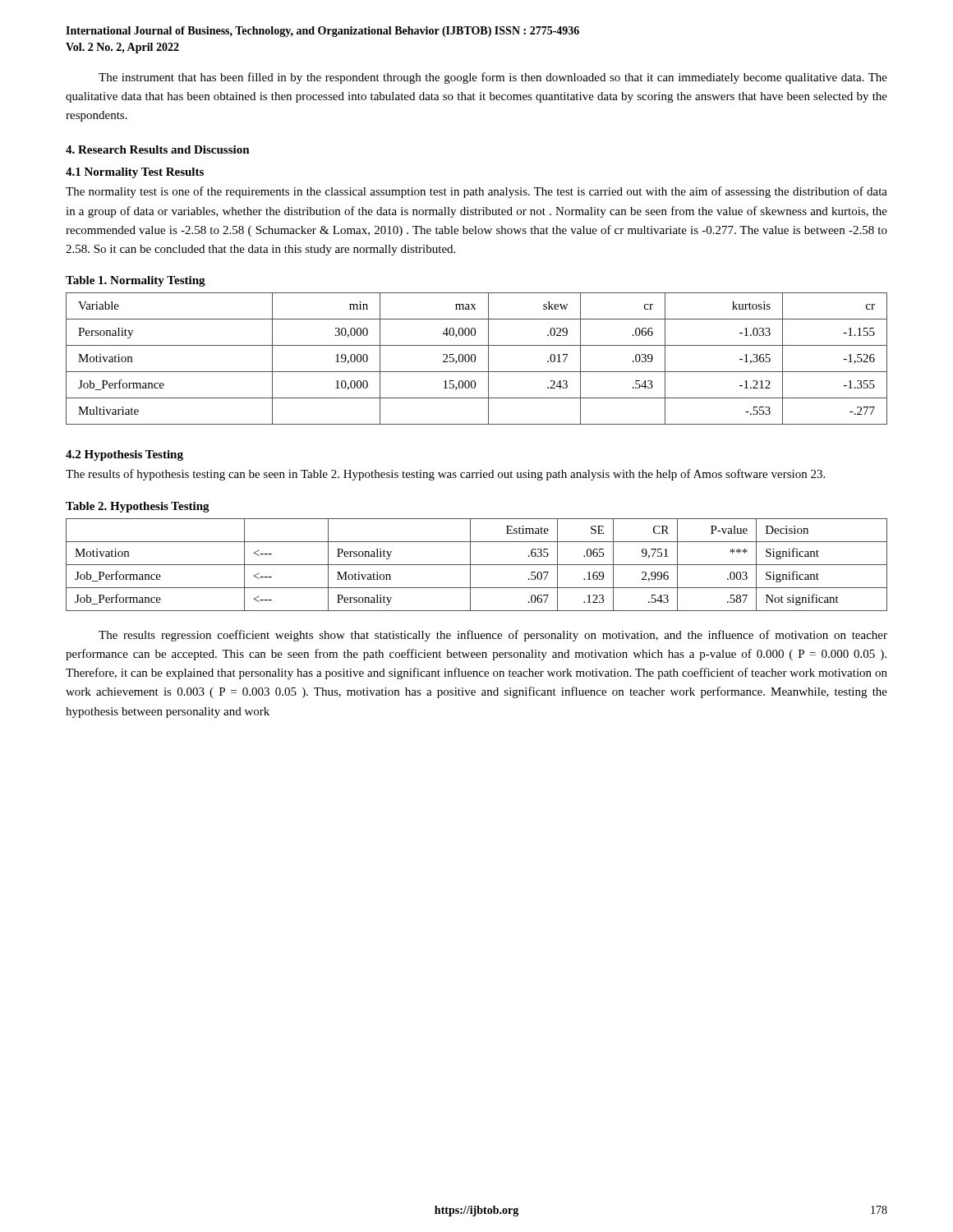Locate the element starting "The results regression coefficient weights show that statistically"

476,673
